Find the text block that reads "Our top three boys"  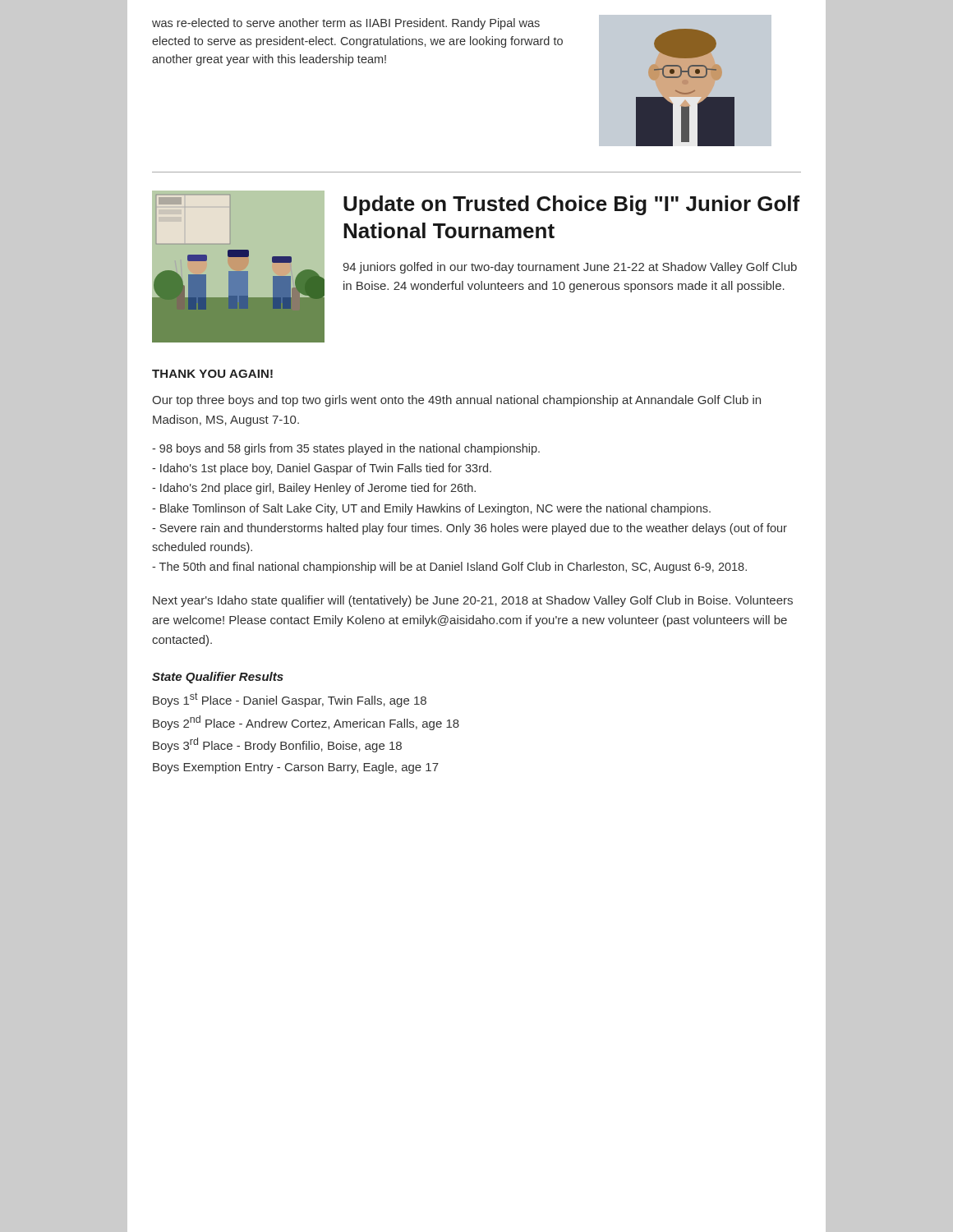pyautogui.click(x=457, y=409)
